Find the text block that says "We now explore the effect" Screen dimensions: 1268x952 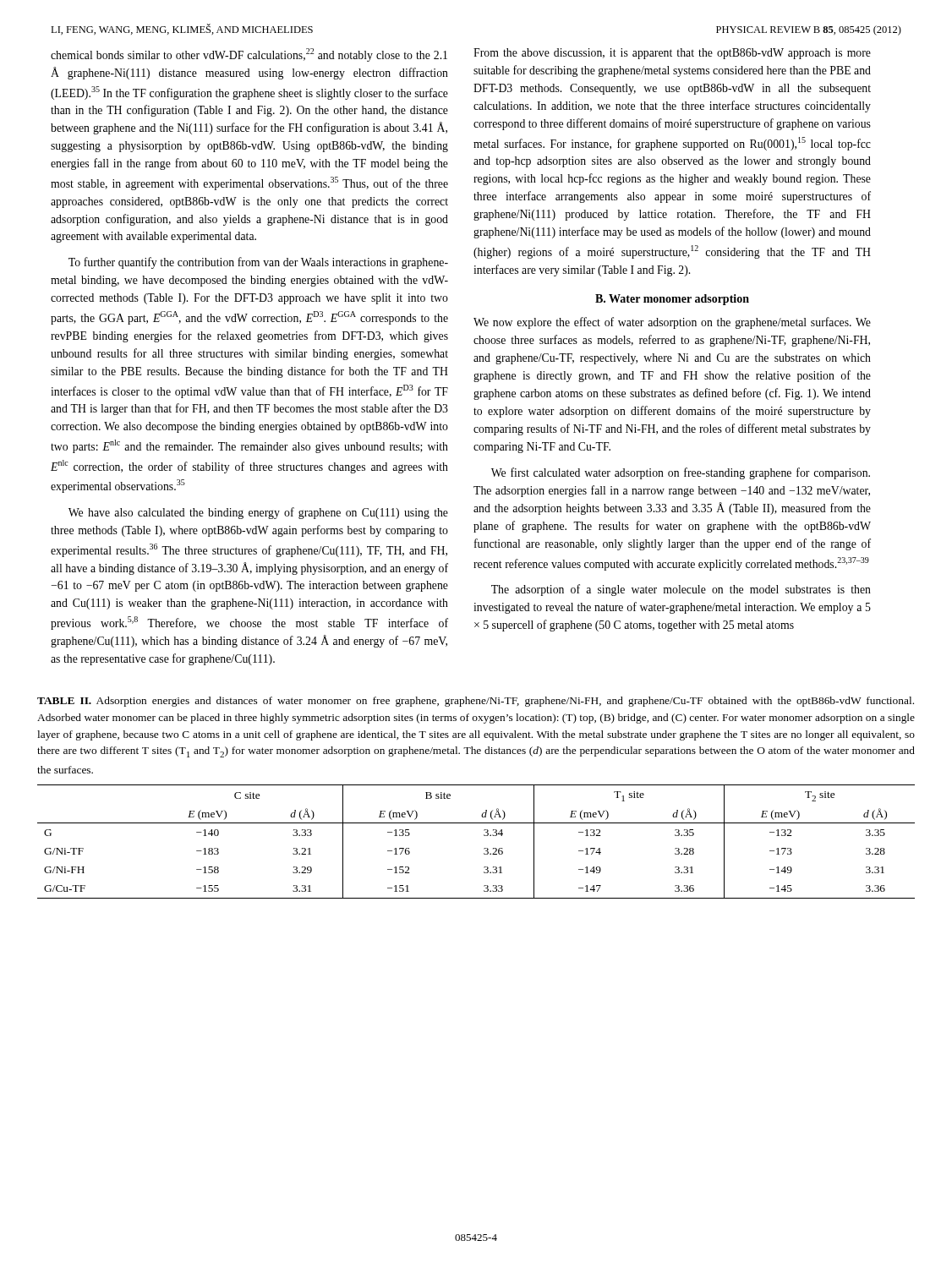click(672, 385)
